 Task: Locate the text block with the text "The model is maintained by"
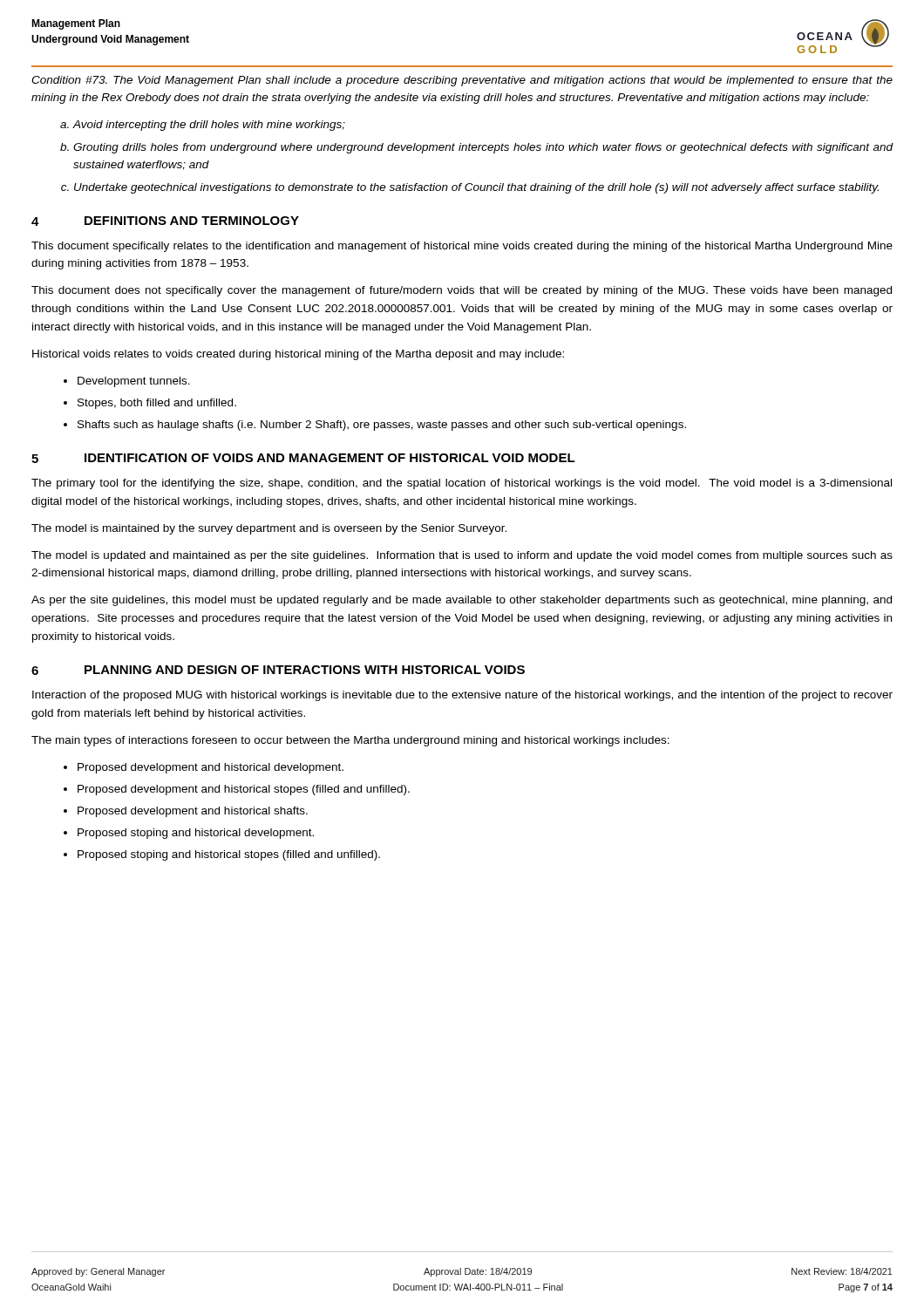point(269,528)
